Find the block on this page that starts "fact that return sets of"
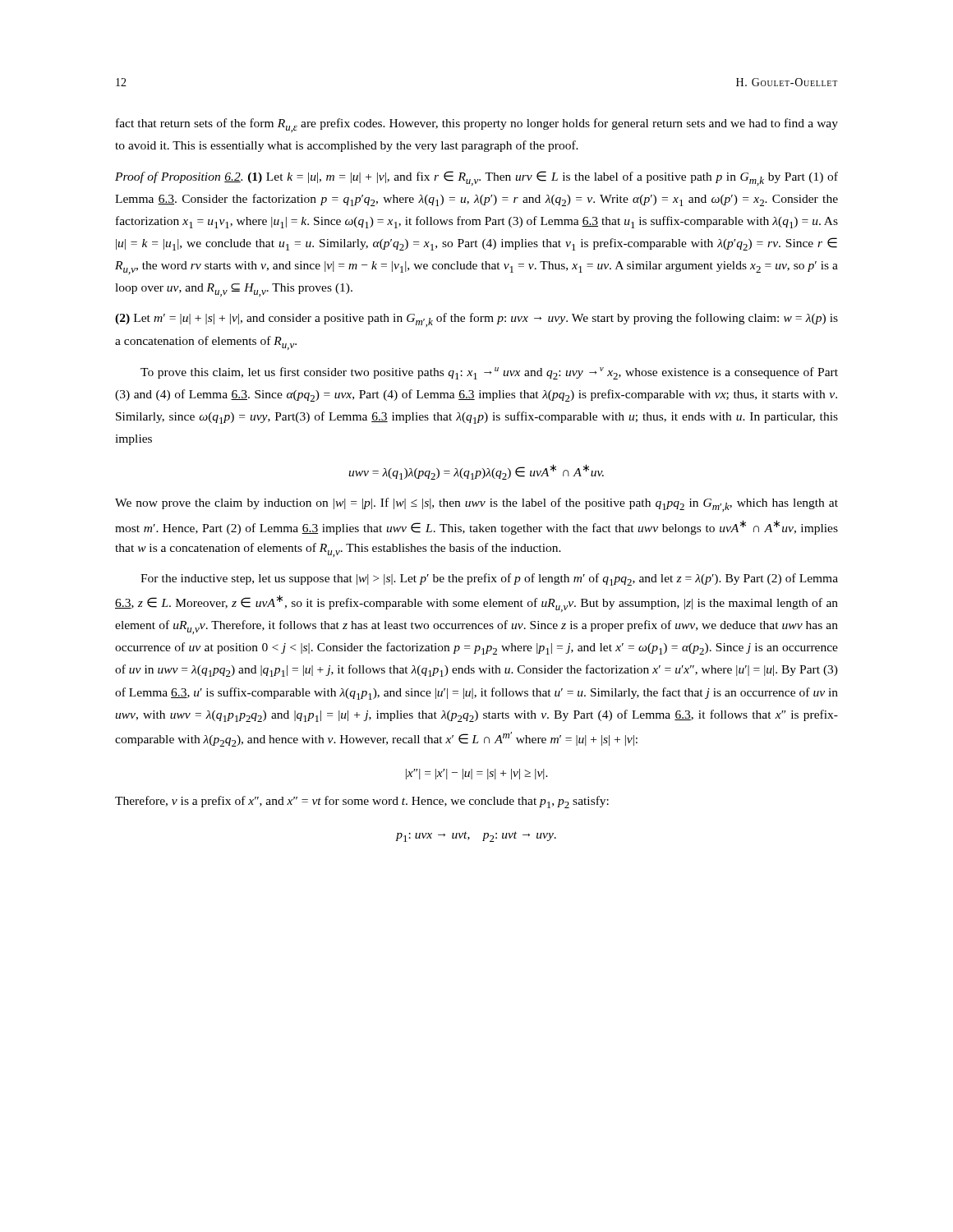 [476, 134]
